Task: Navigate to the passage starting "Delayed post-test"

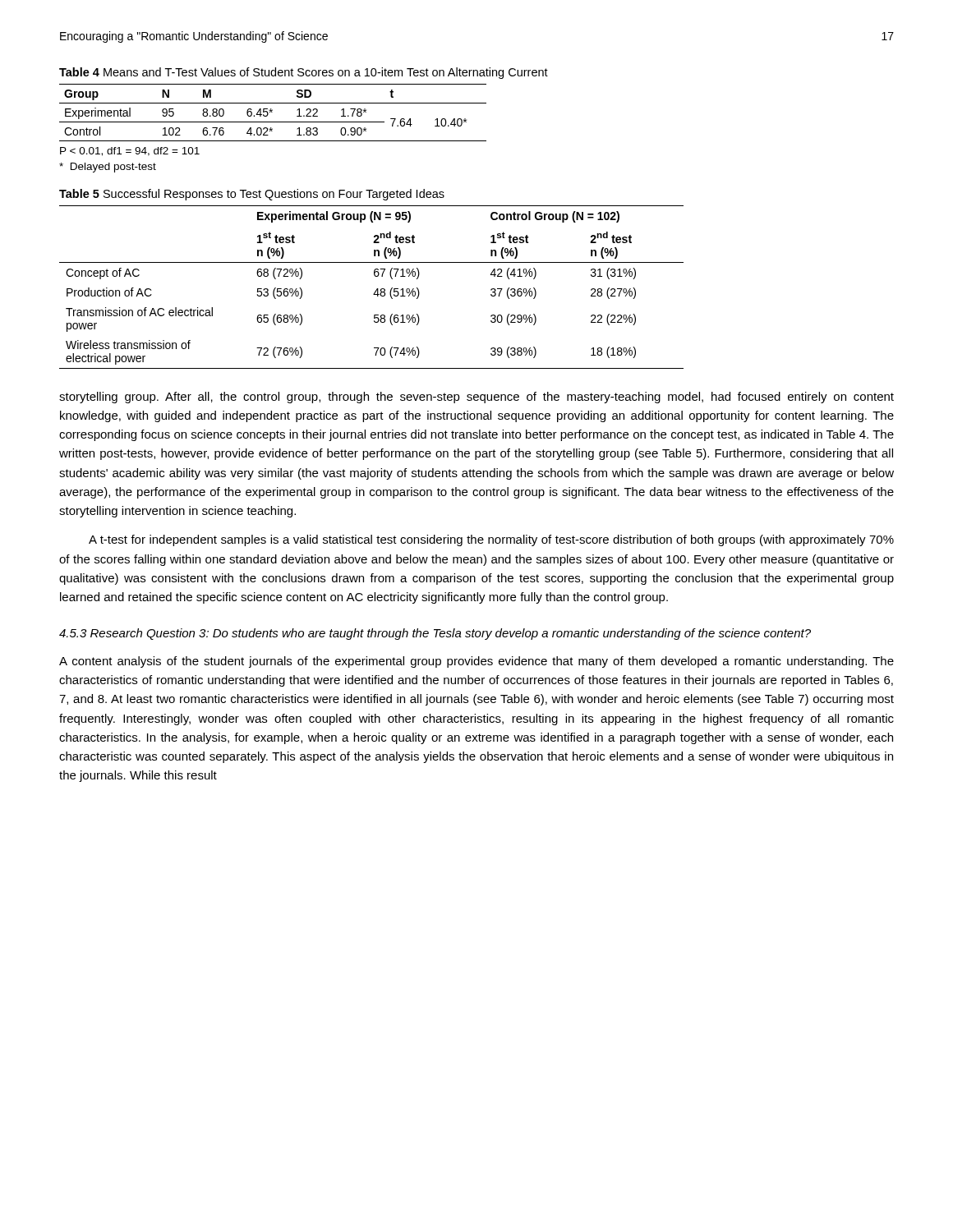Action: 108,166
